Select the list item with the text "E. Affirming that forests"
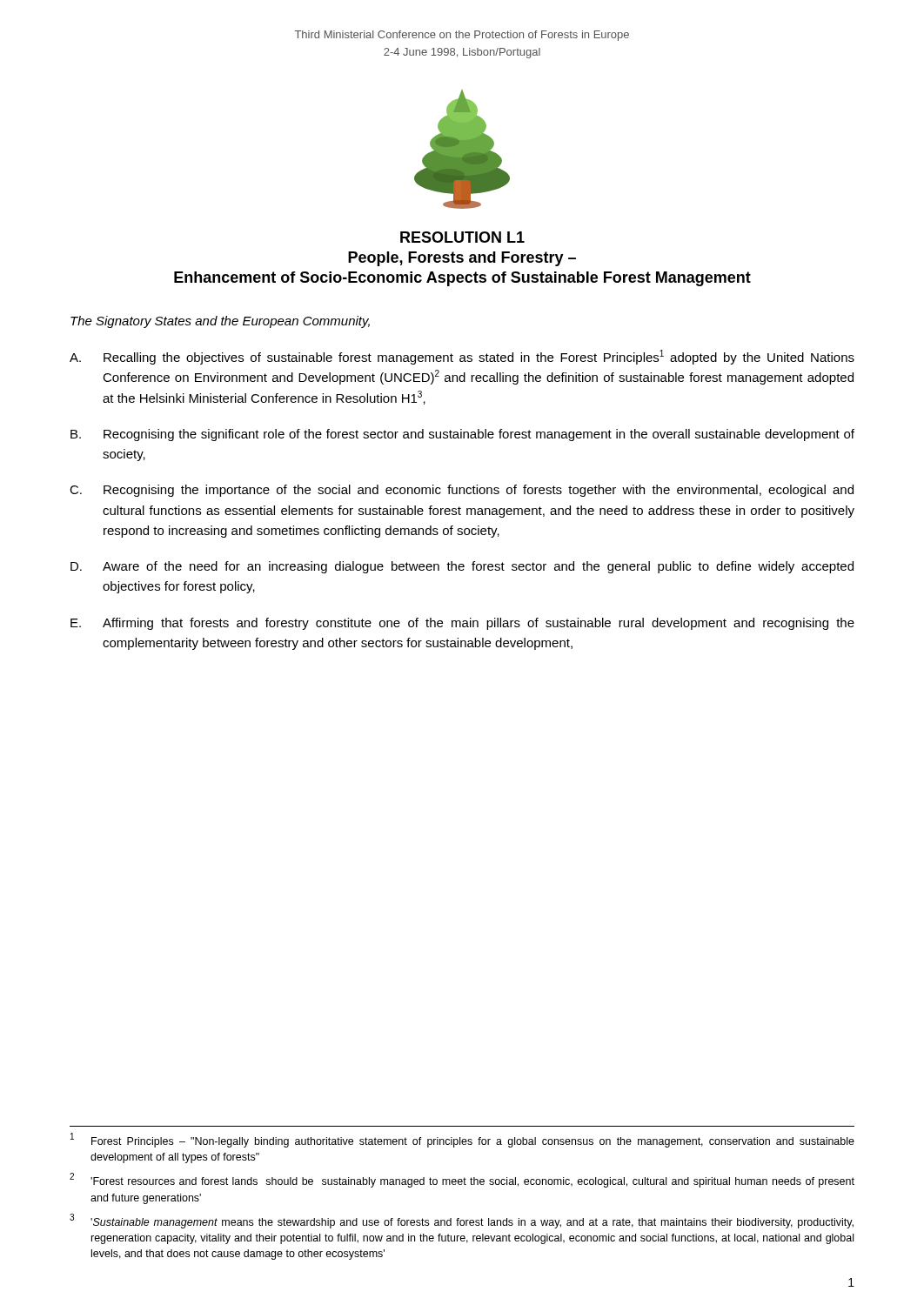924x1305 pixels. pyautogui.click(x=462, y=632)
